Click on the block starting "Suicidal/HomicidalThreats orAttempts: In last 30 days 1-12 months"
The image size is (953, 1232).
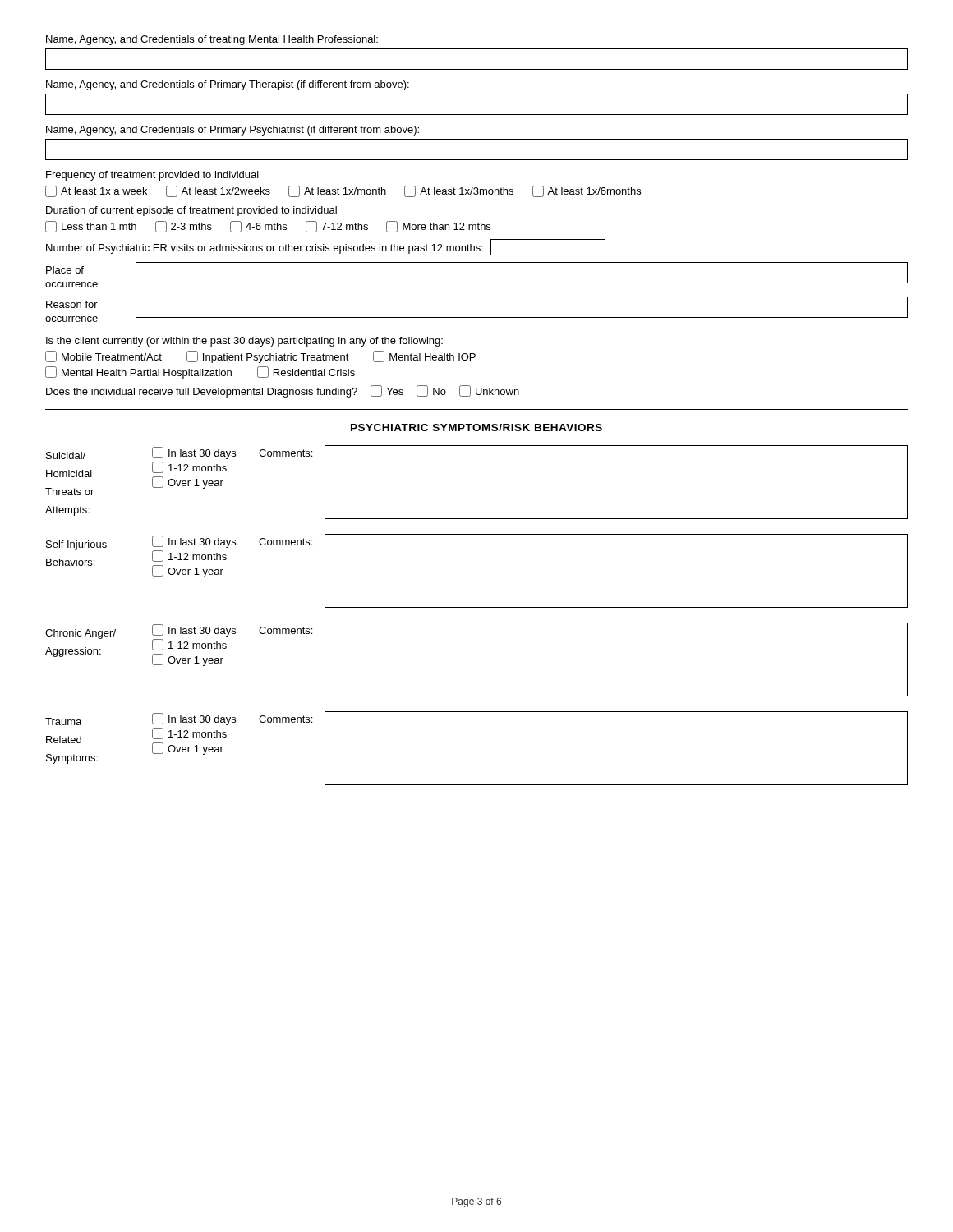[476, 482]
